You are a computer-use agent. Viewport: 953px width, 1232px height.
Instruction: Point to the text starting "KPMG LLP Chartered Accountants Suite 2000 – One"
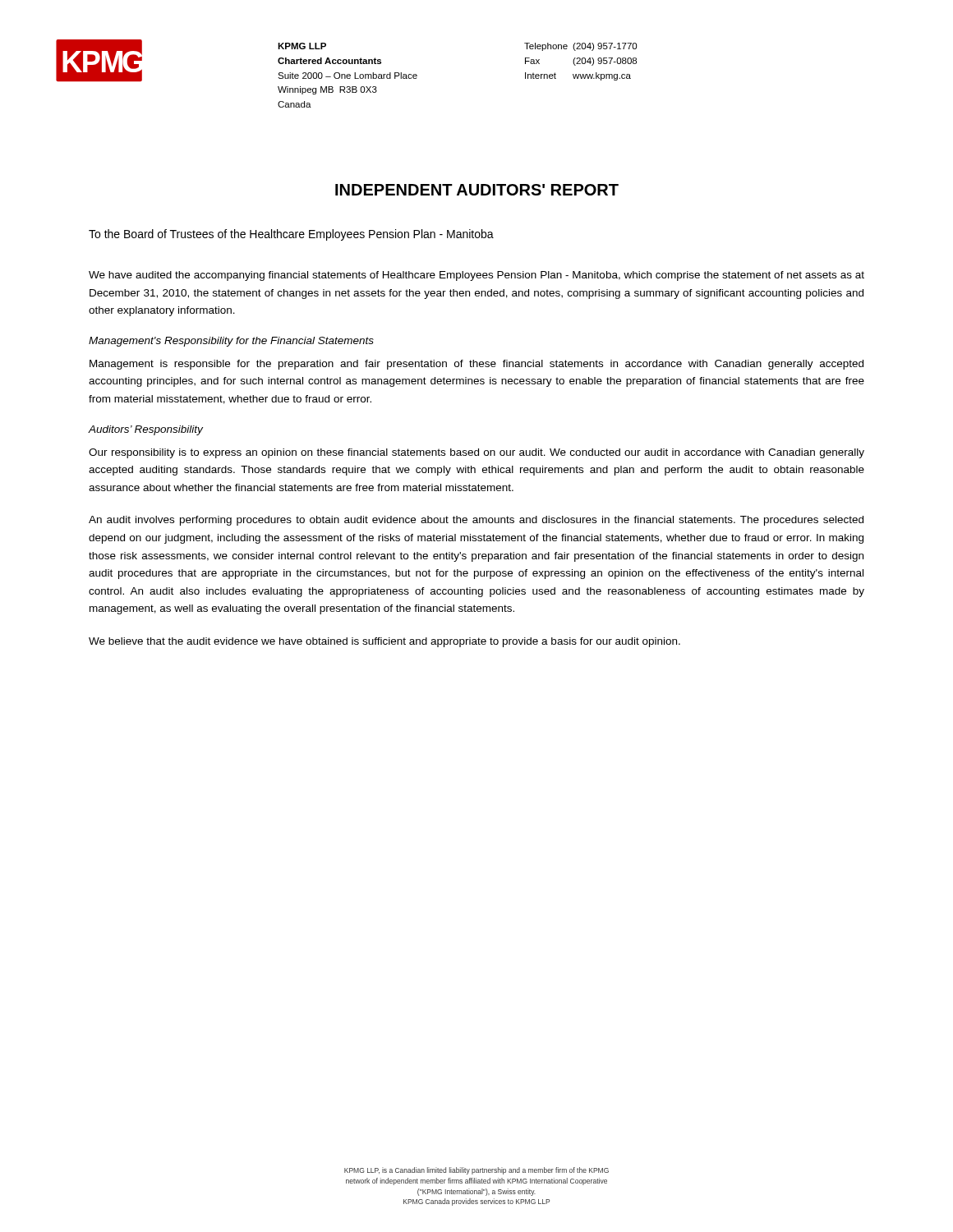(x=348, y=75)
